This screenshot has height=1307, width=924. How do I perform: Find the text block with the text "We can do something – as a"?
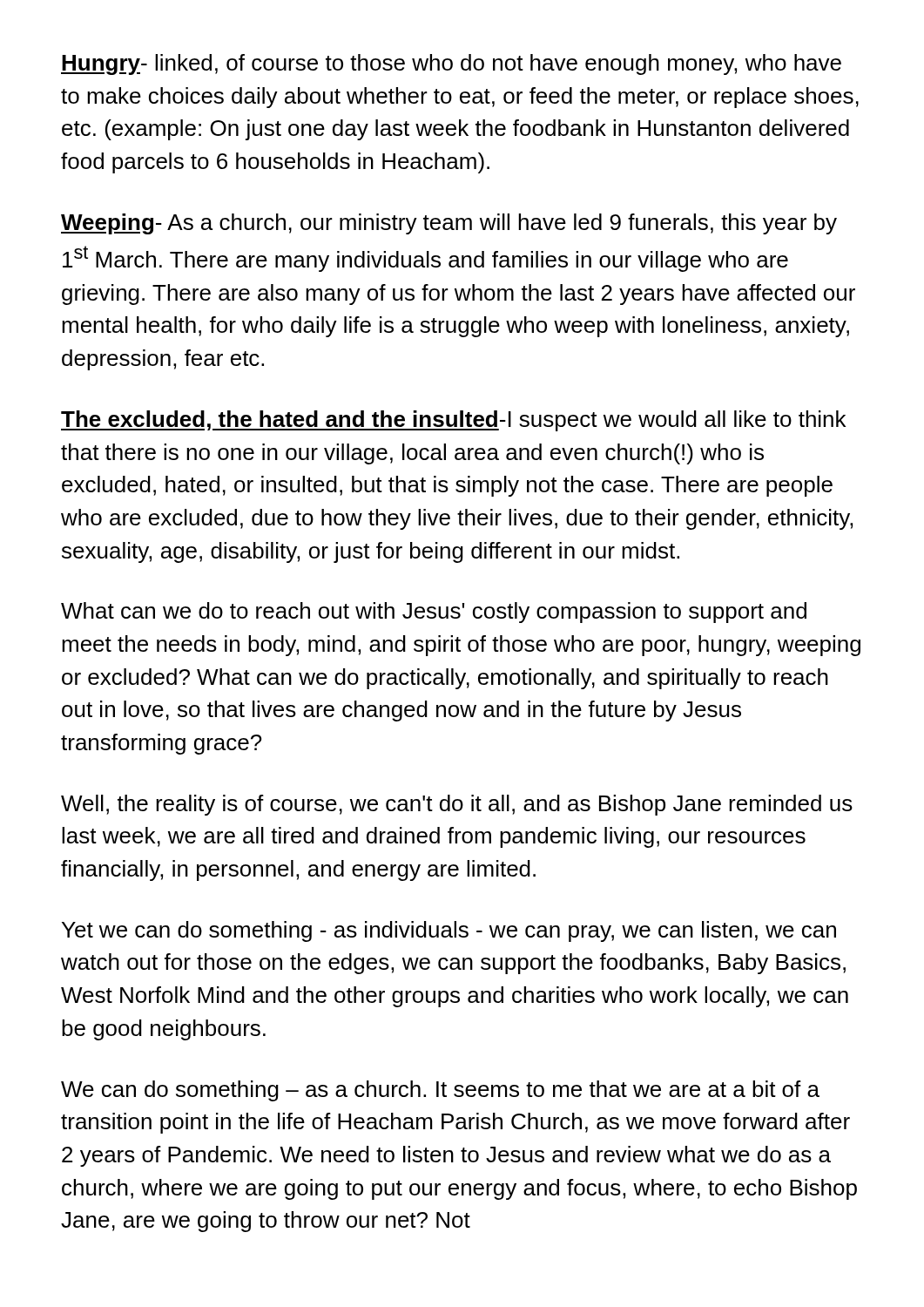(459, 1154)
